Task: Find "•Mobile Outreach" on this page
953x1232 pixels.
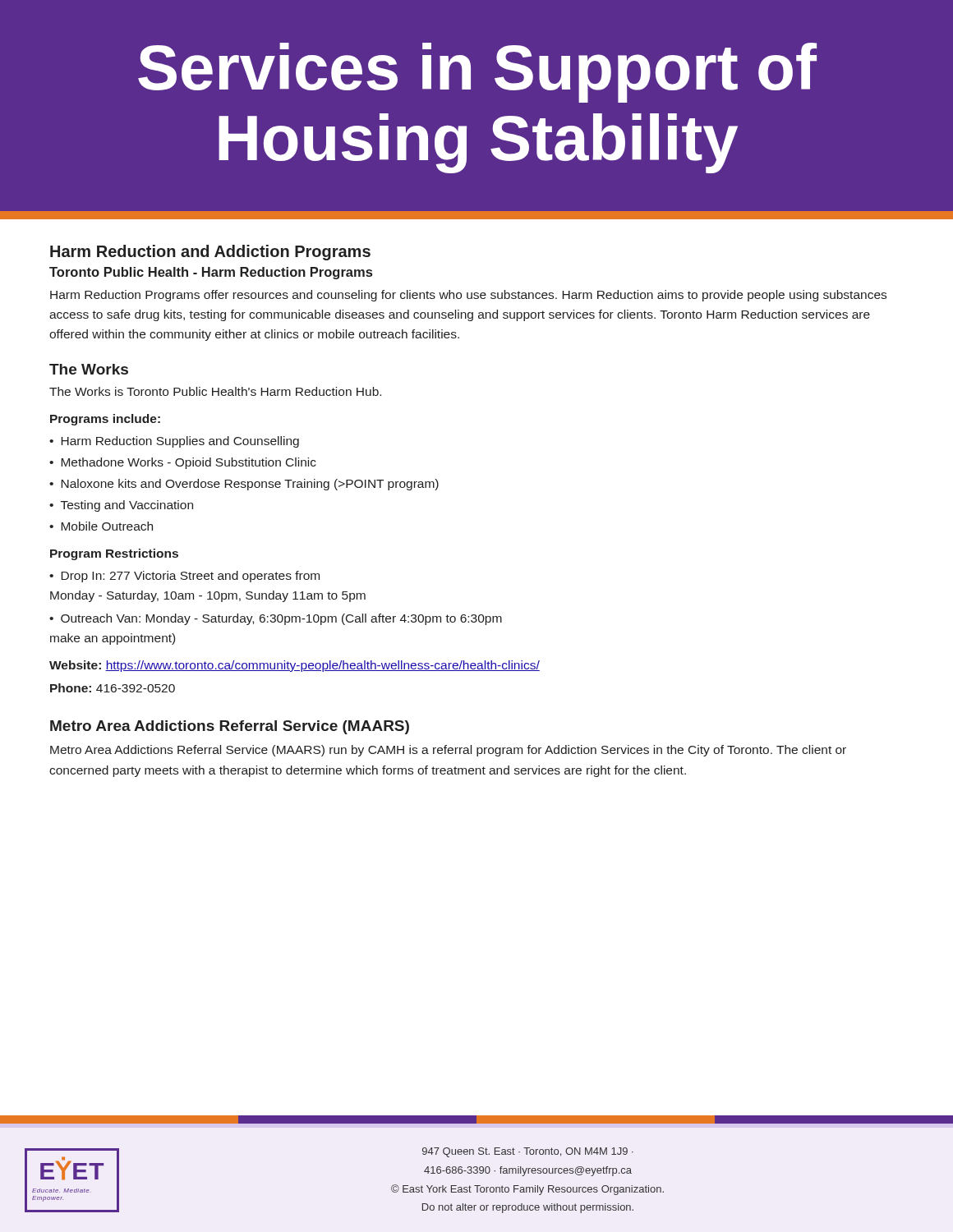Action: tap(102, 526)
